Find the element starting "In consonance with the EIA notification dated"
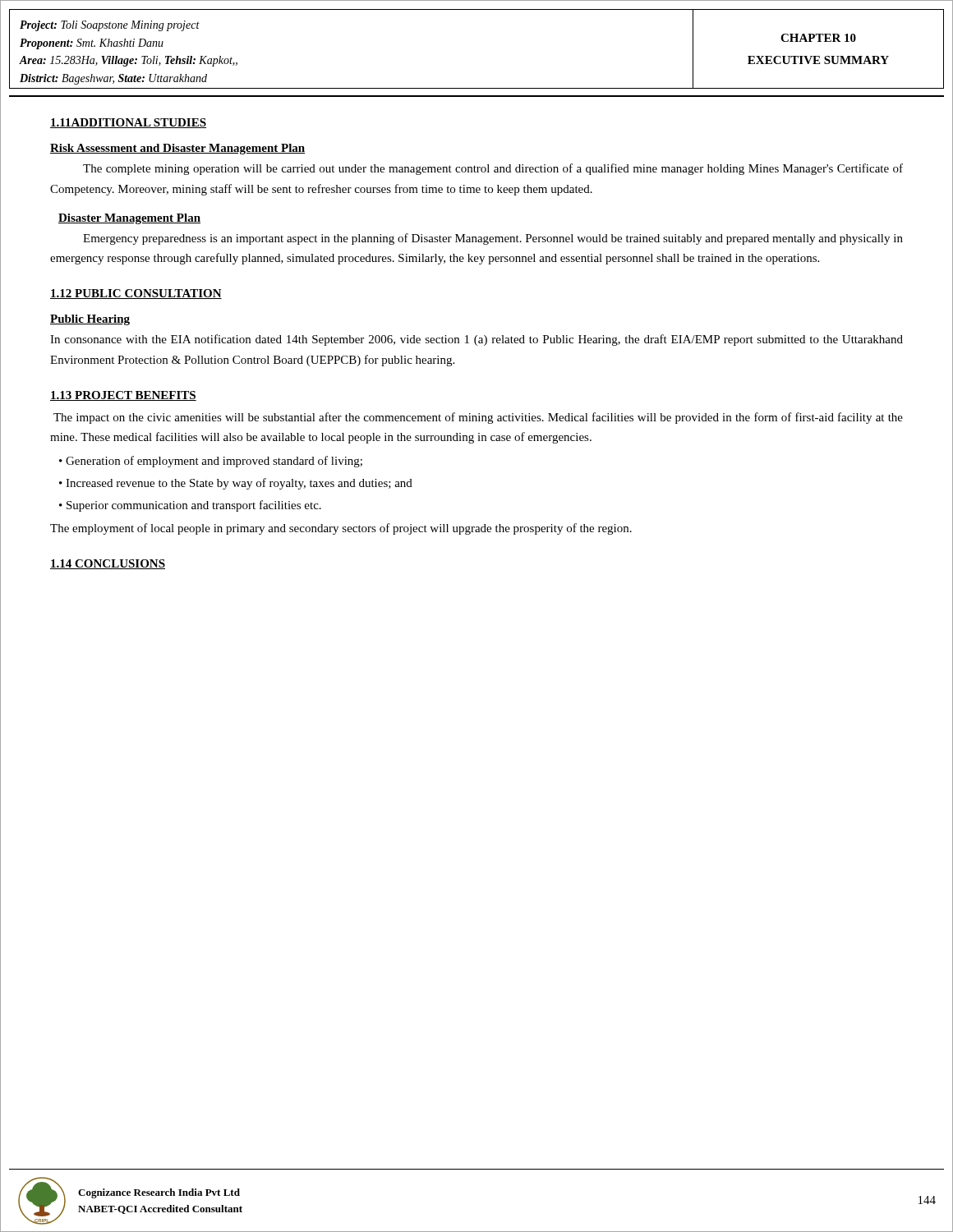Image resolution: width=953 pixels, height=1232 pixels. [476, 349]
